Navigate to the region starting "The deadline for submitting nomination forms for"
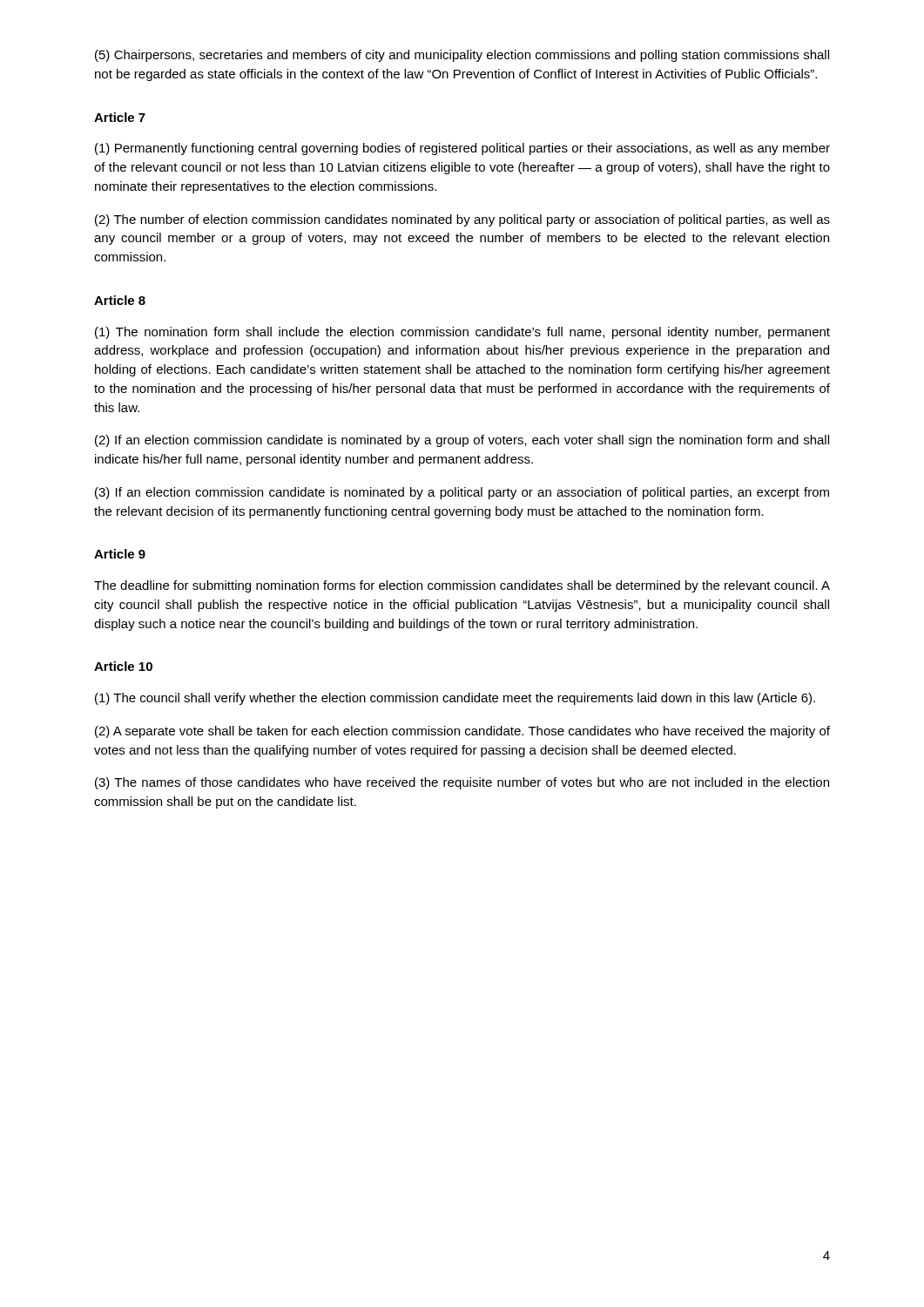The image size is (924, 1307). click(462, 604)
